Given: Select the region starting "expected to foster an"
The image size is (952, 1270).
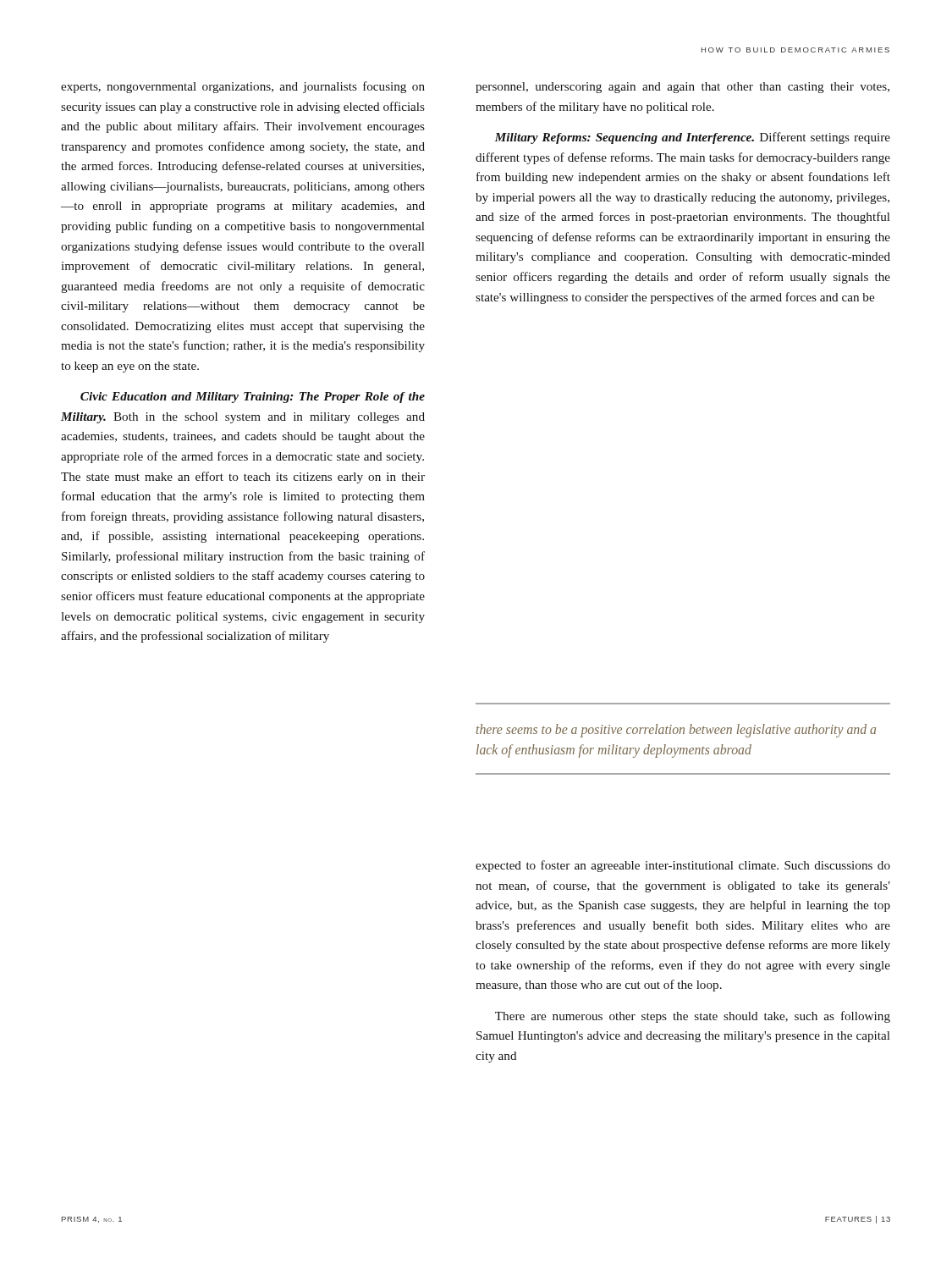Looking at the screenshot, I should click(683, 960).
